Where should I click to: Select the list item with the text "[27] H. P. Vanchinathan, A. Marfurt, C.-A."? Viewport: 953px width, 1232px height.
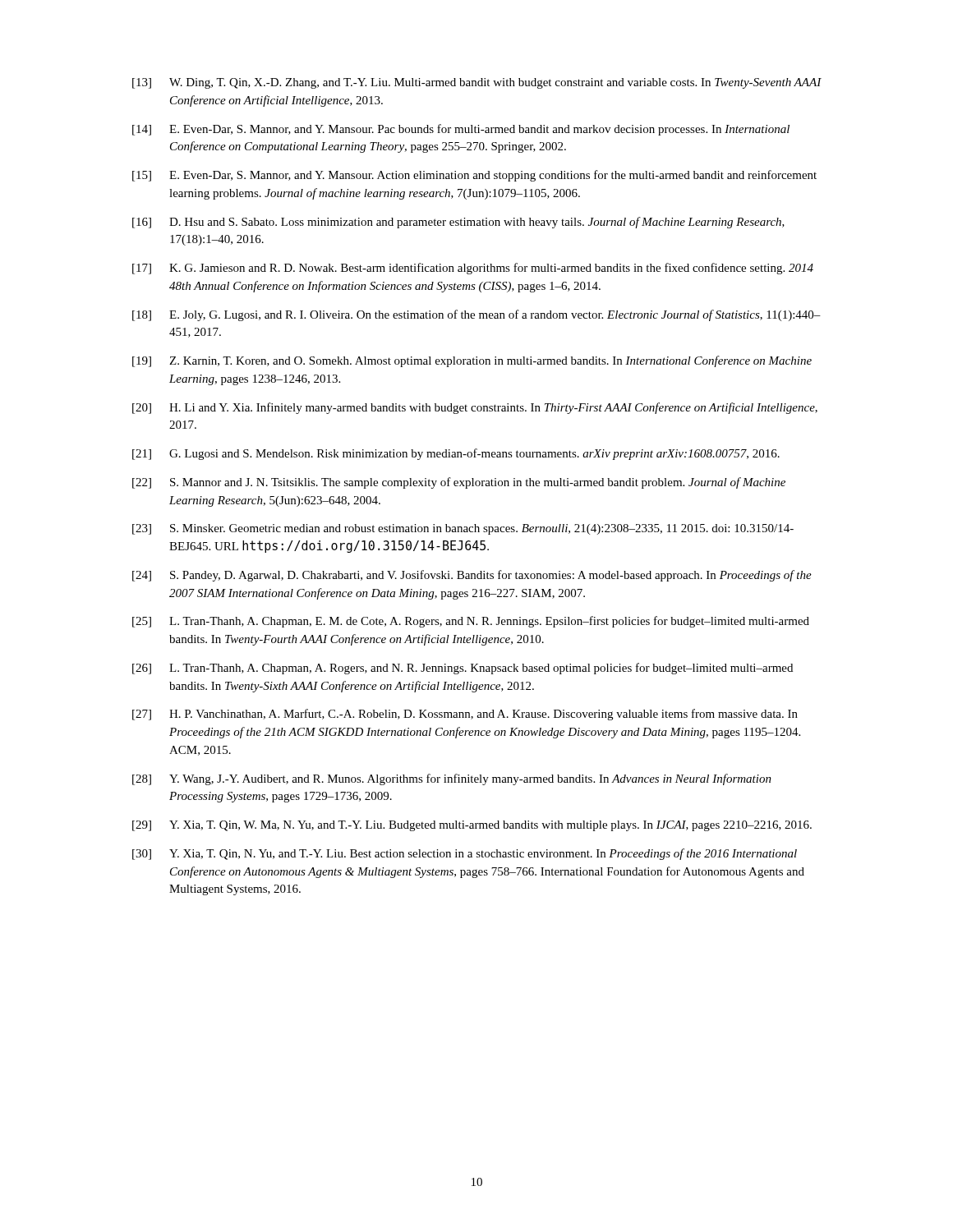coord(476,732)
